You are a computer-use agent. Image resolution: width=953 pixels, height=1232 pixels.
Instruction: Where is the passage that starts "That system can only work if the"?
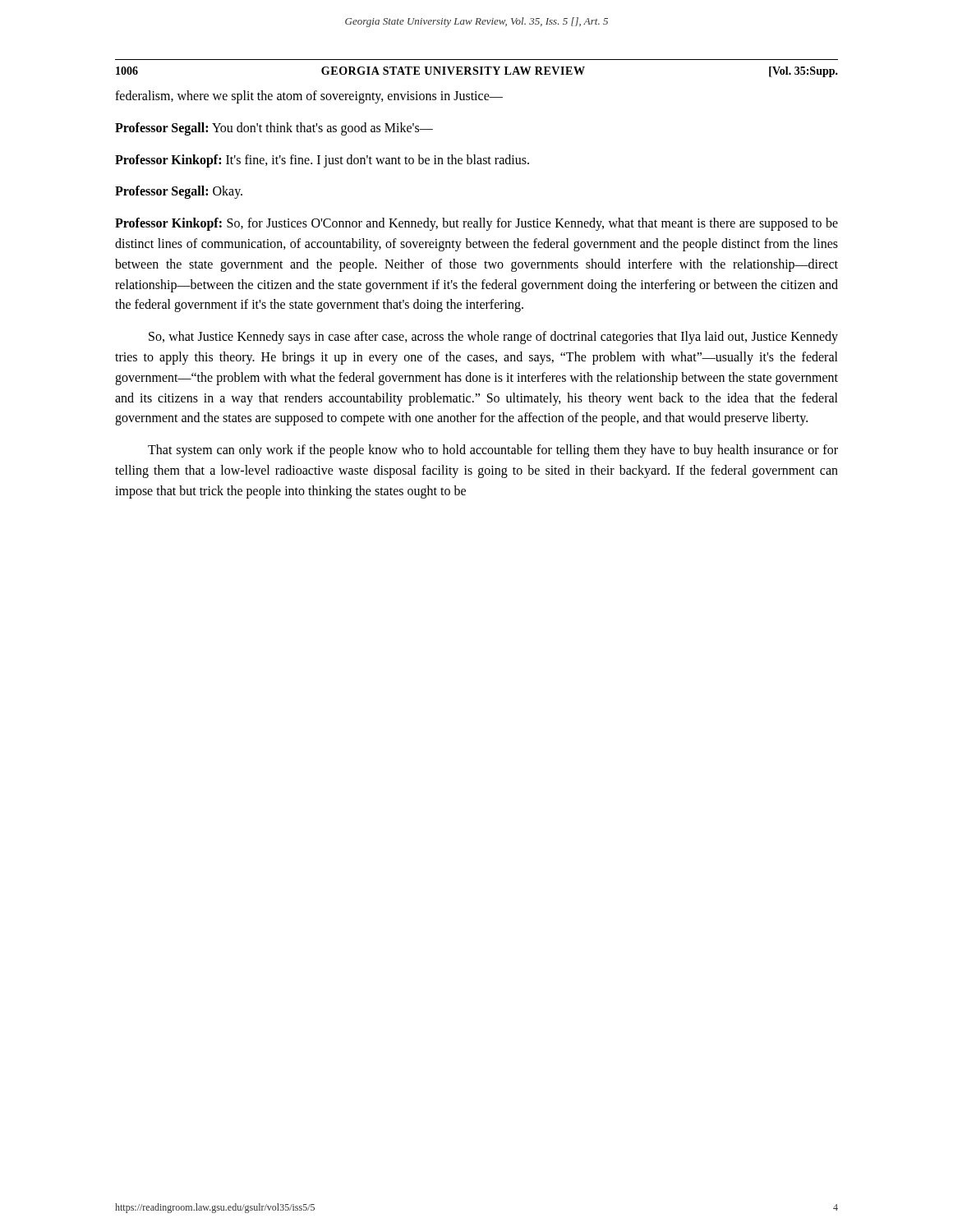(x=476, y=470)
